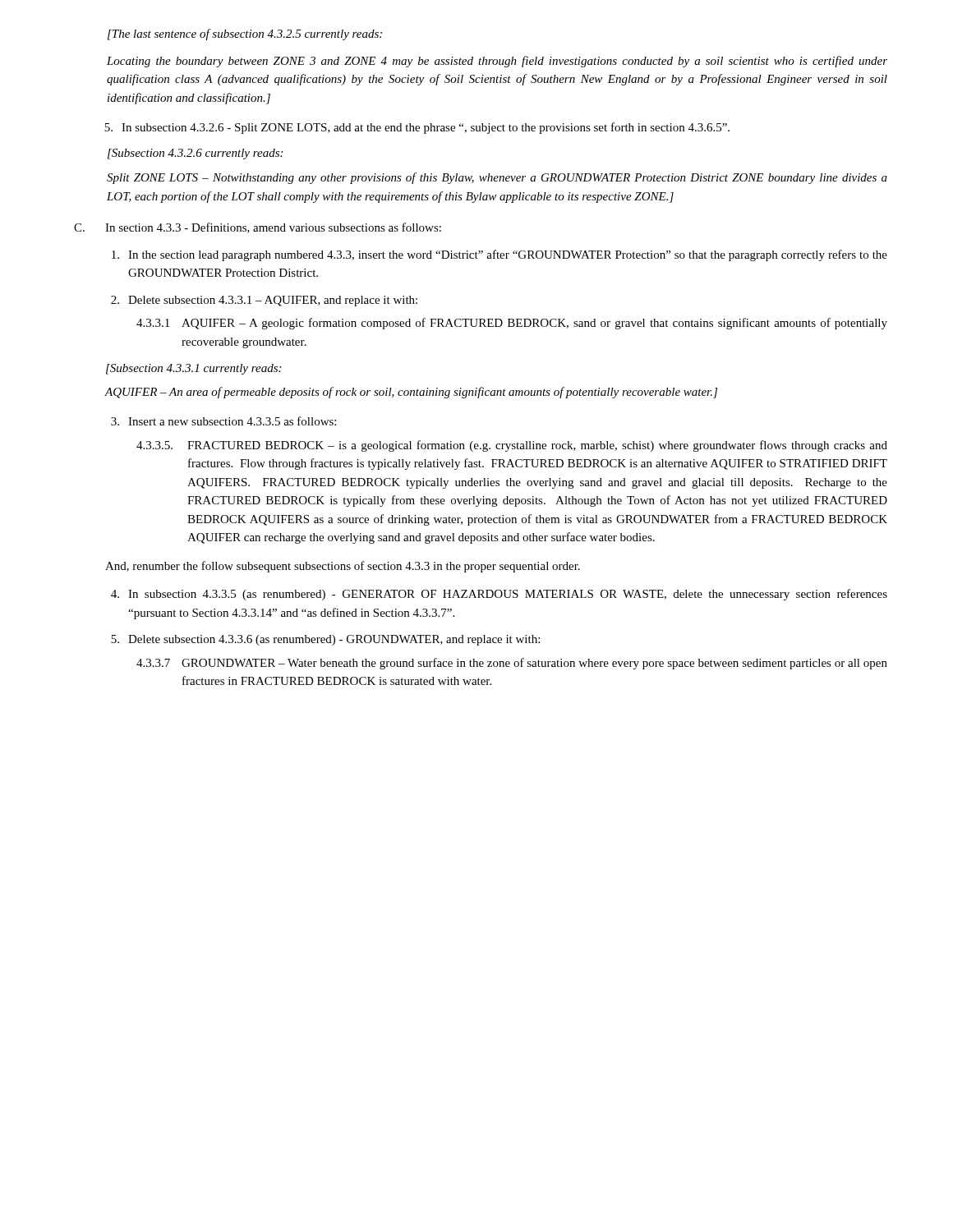Locate the text block that reads "Locating the boundary between ZONE 3"
This screenshot has width=953, height=1232.
[497, 79]
